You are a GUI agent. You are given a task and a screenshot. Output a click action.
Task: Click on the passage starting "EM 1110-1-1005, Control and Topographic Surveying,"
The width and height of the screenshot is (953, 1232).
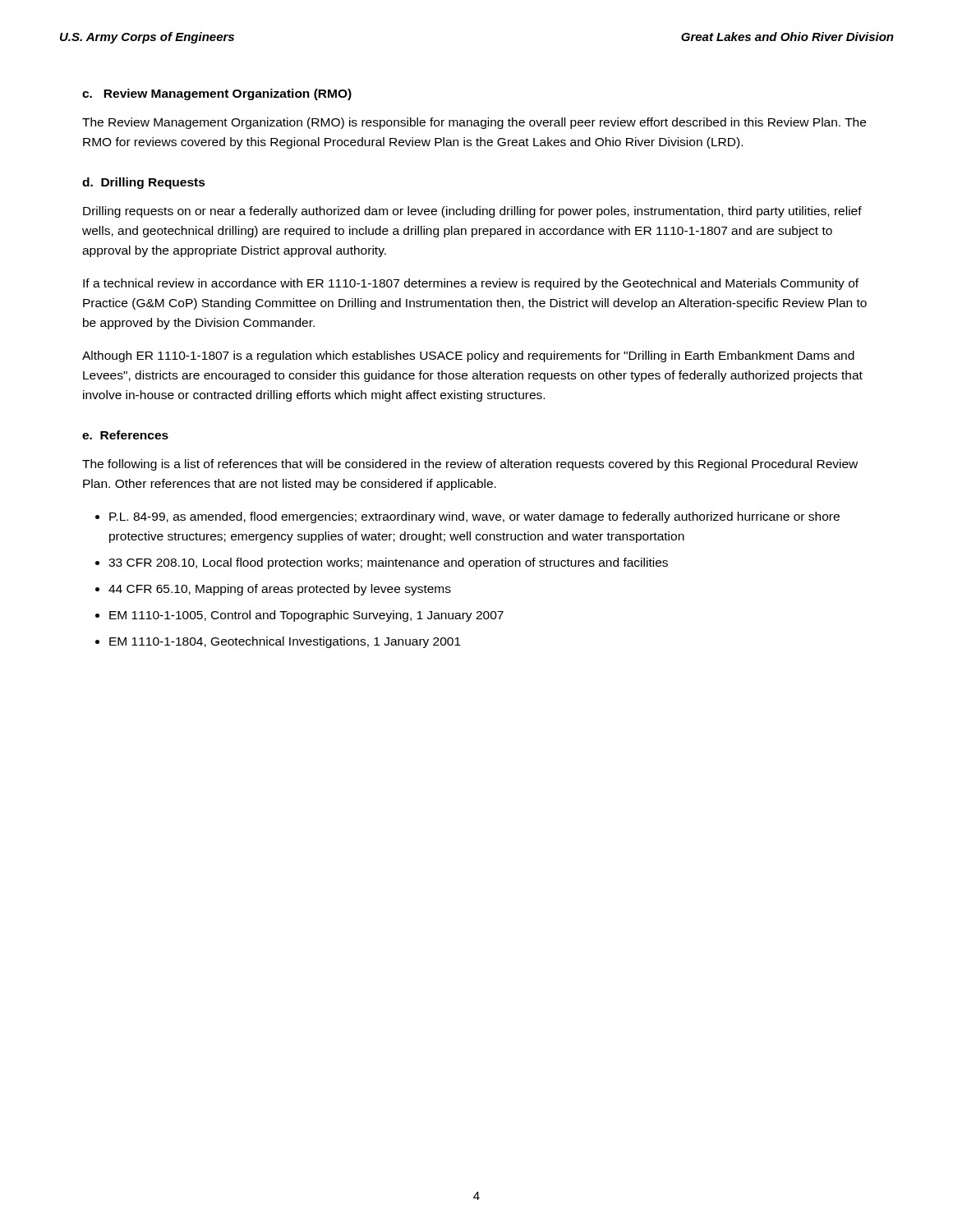306,615
